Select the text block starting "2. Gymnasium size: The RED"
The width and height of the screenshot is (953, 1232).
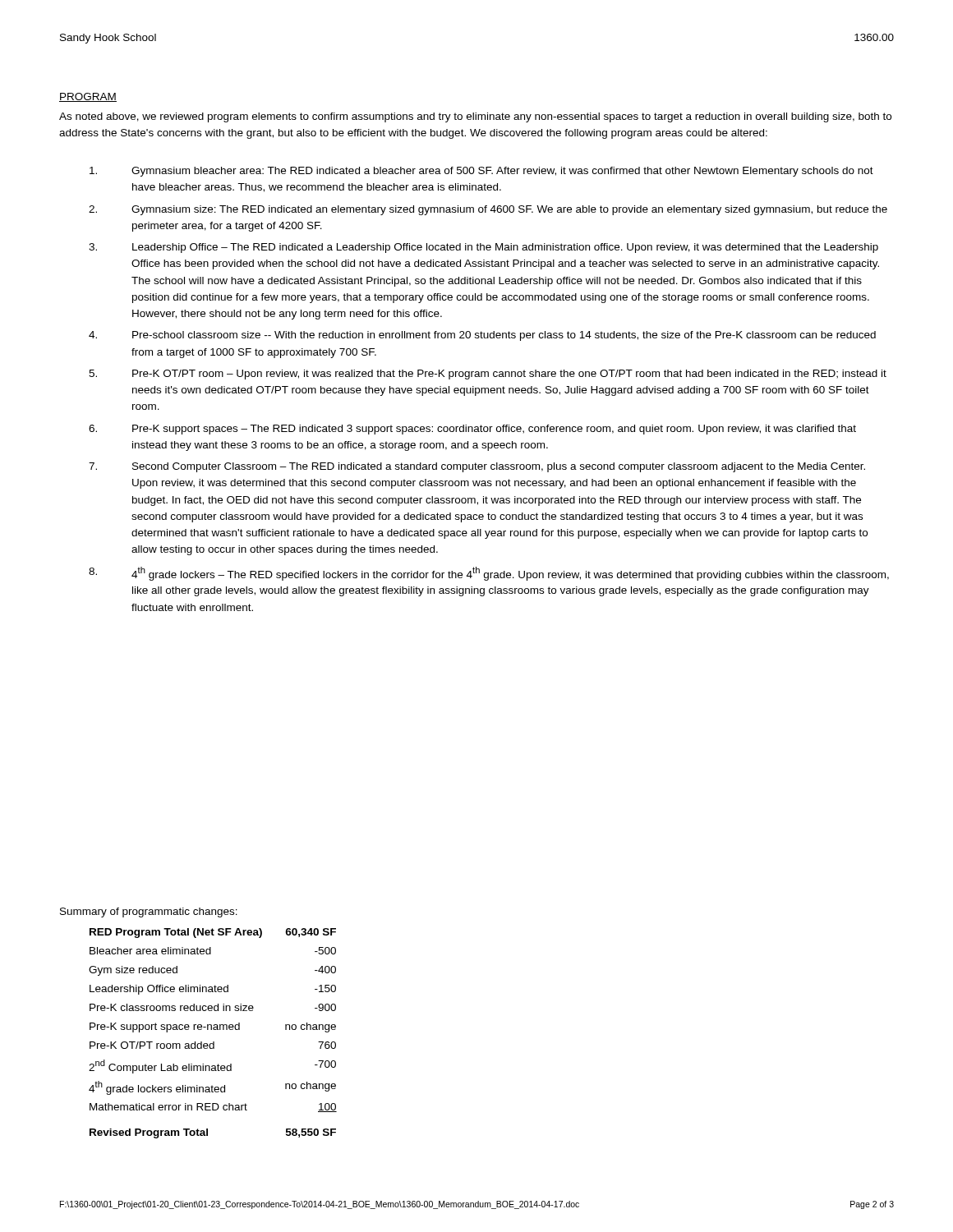click(x=476, y=217)
